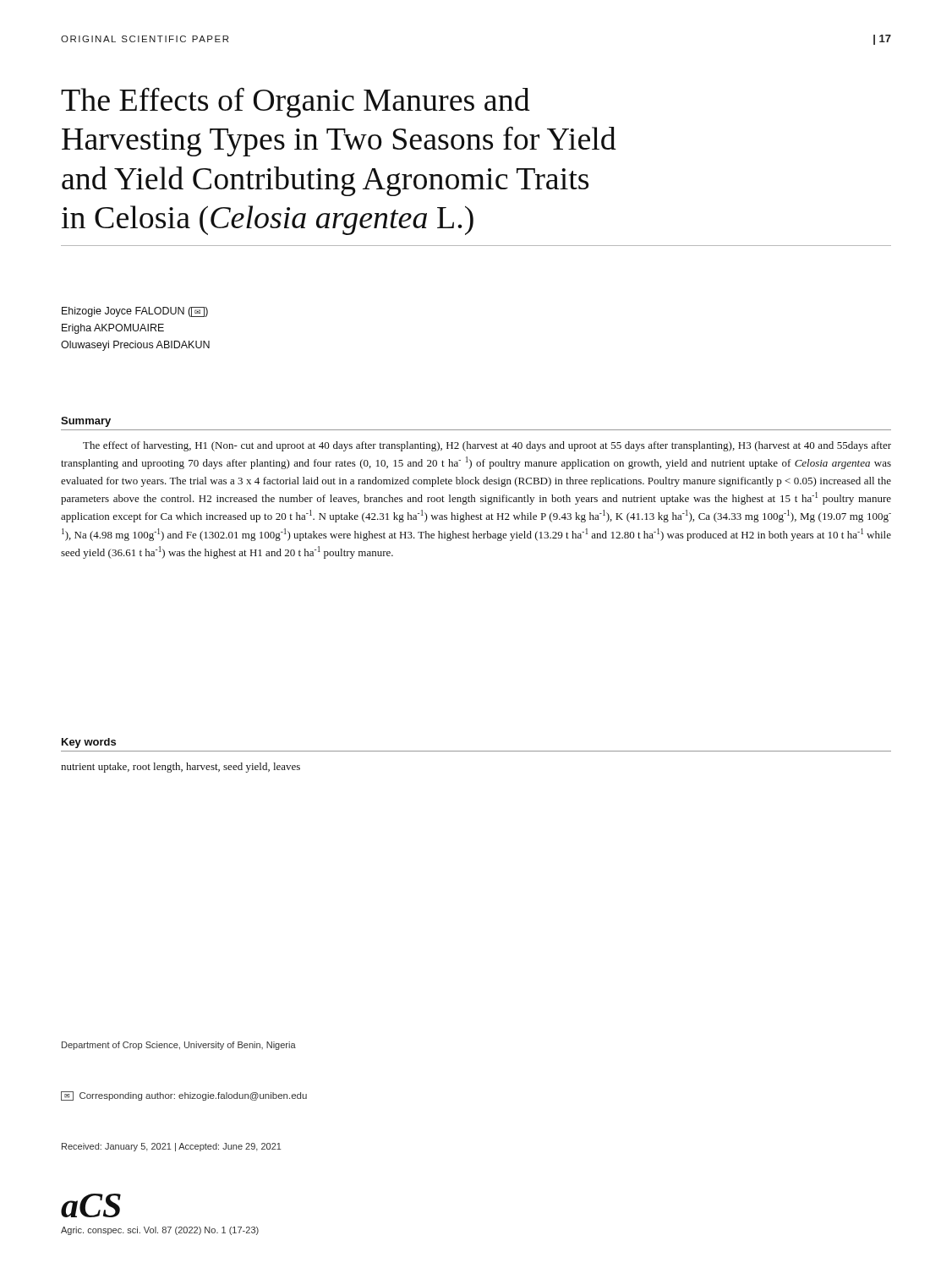Locate the section header with the text "Key words nutrient uptake, root length,"

tap(476, 755)
